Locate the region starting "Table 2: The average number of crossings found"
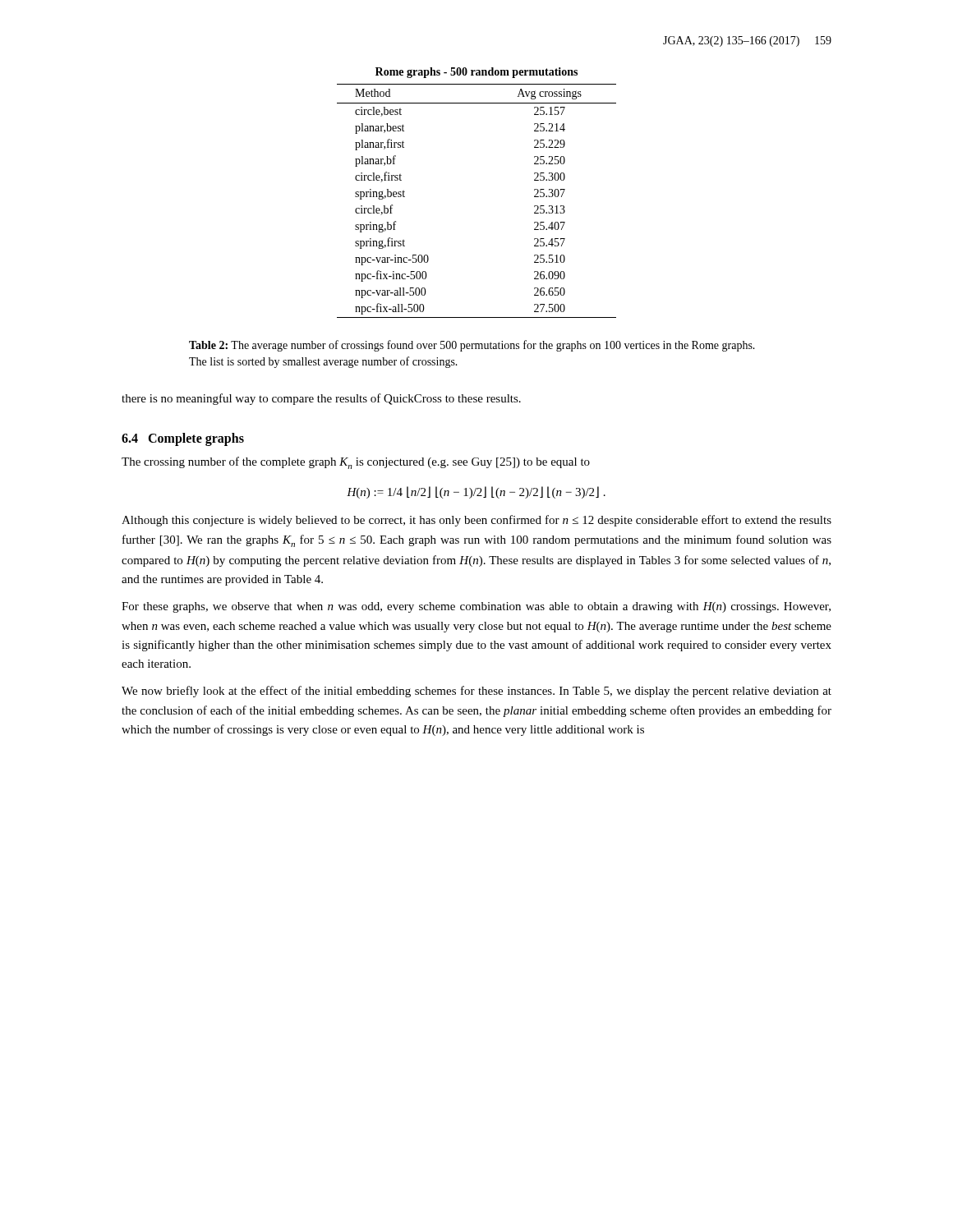This screenshot has width=953, height=1232. point(476,354)
